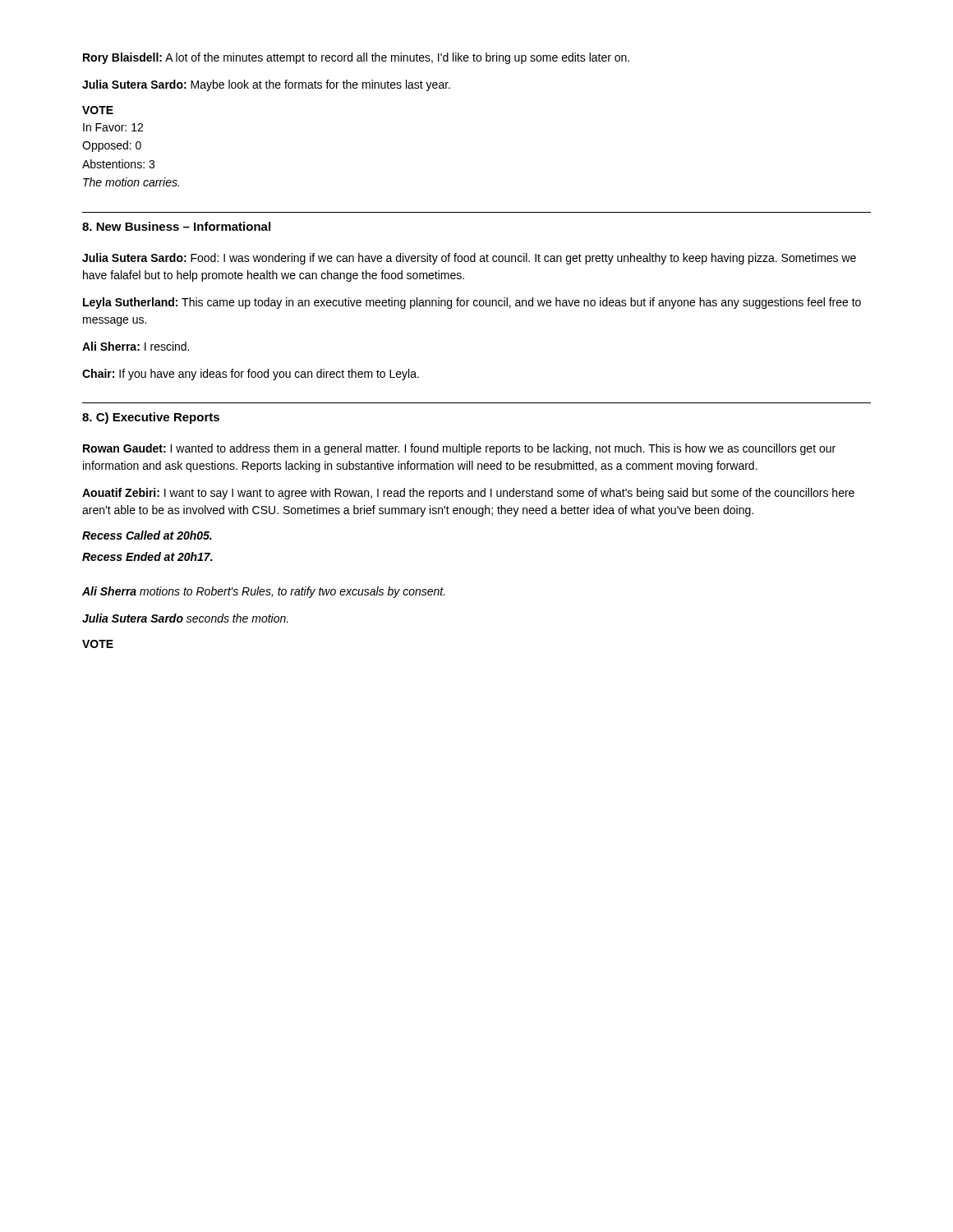Find the element starting "Aouatif Zebiri: I want to say I want"
Viewport: 953px width, 1232px height.
468,501
